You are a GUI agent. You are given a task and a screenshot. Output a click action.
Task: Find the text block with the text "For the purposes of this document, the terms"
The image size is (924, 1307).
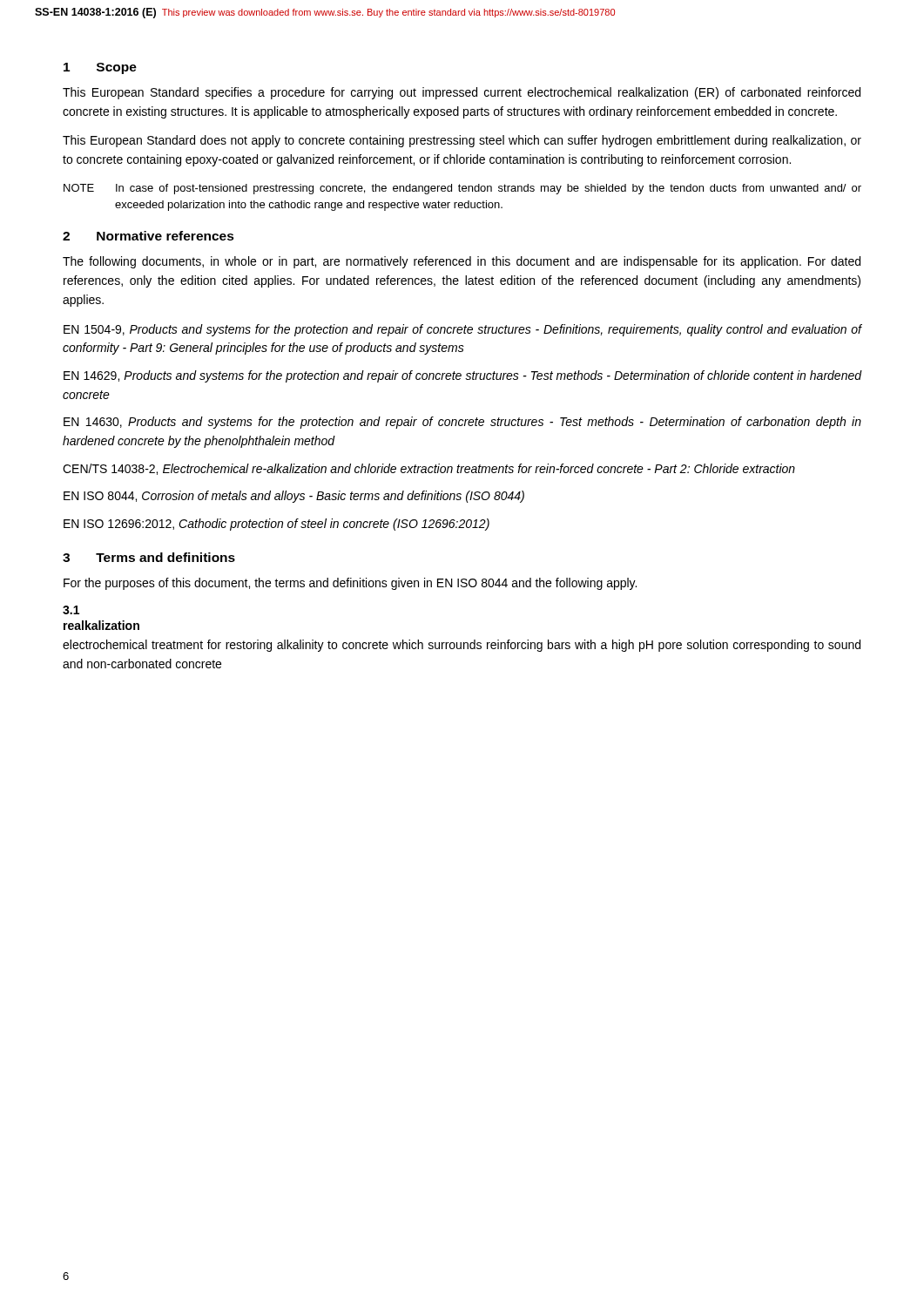tap(462, 583)
